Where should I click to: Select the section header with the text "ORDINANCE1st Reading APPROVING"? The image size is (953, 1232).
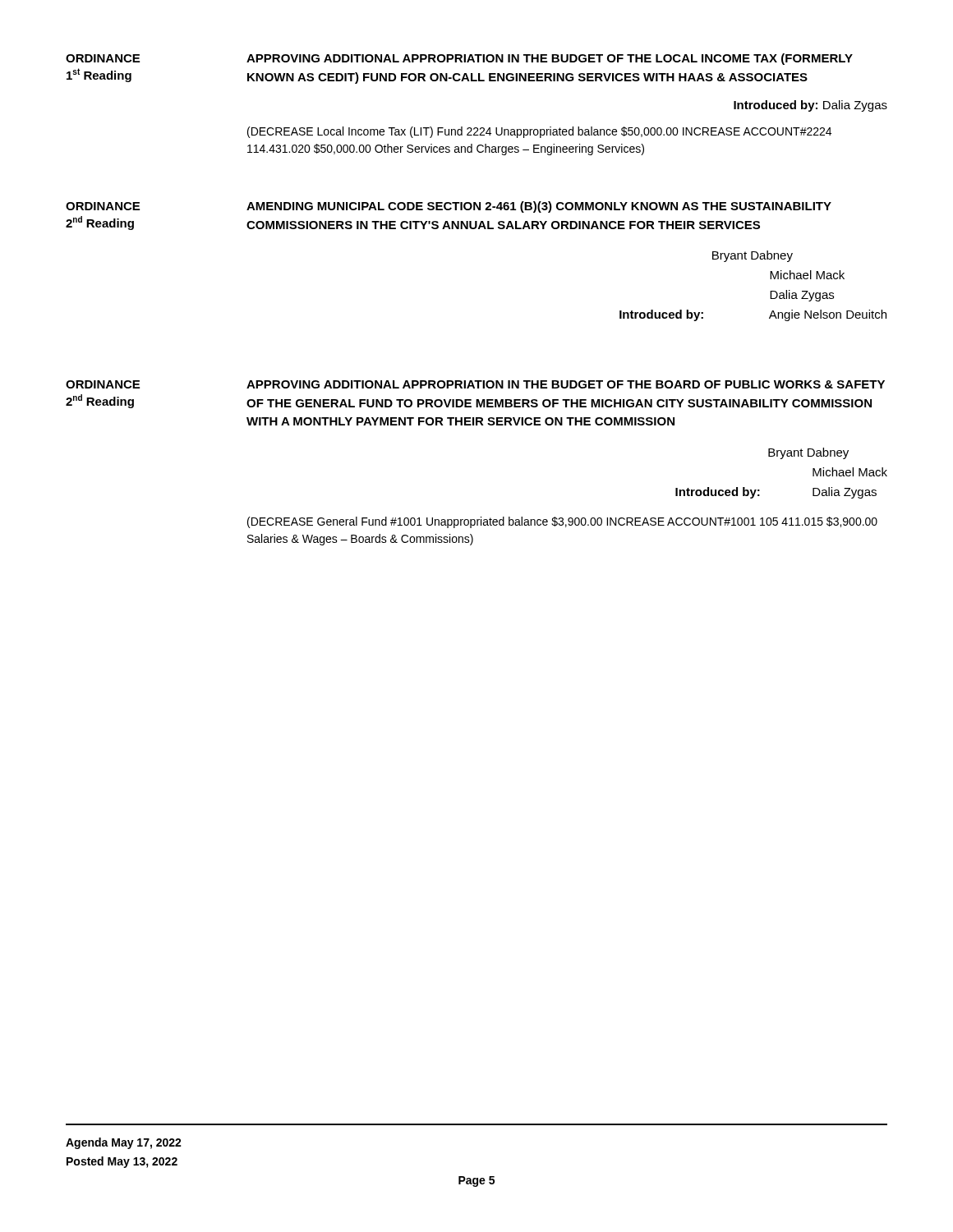point(459,59)
